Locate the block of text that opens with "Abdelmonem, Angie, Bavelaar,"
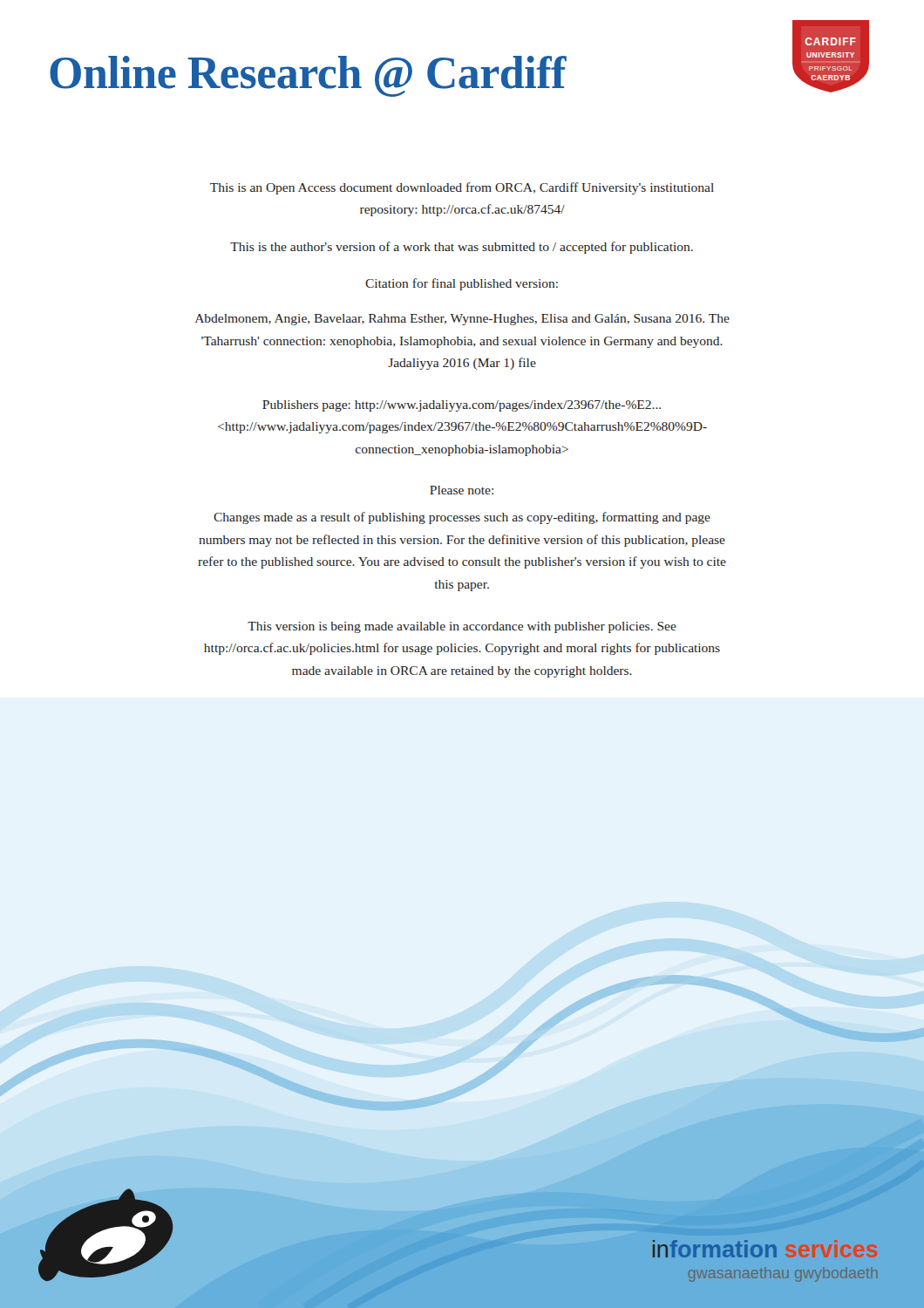 [462, 340]
